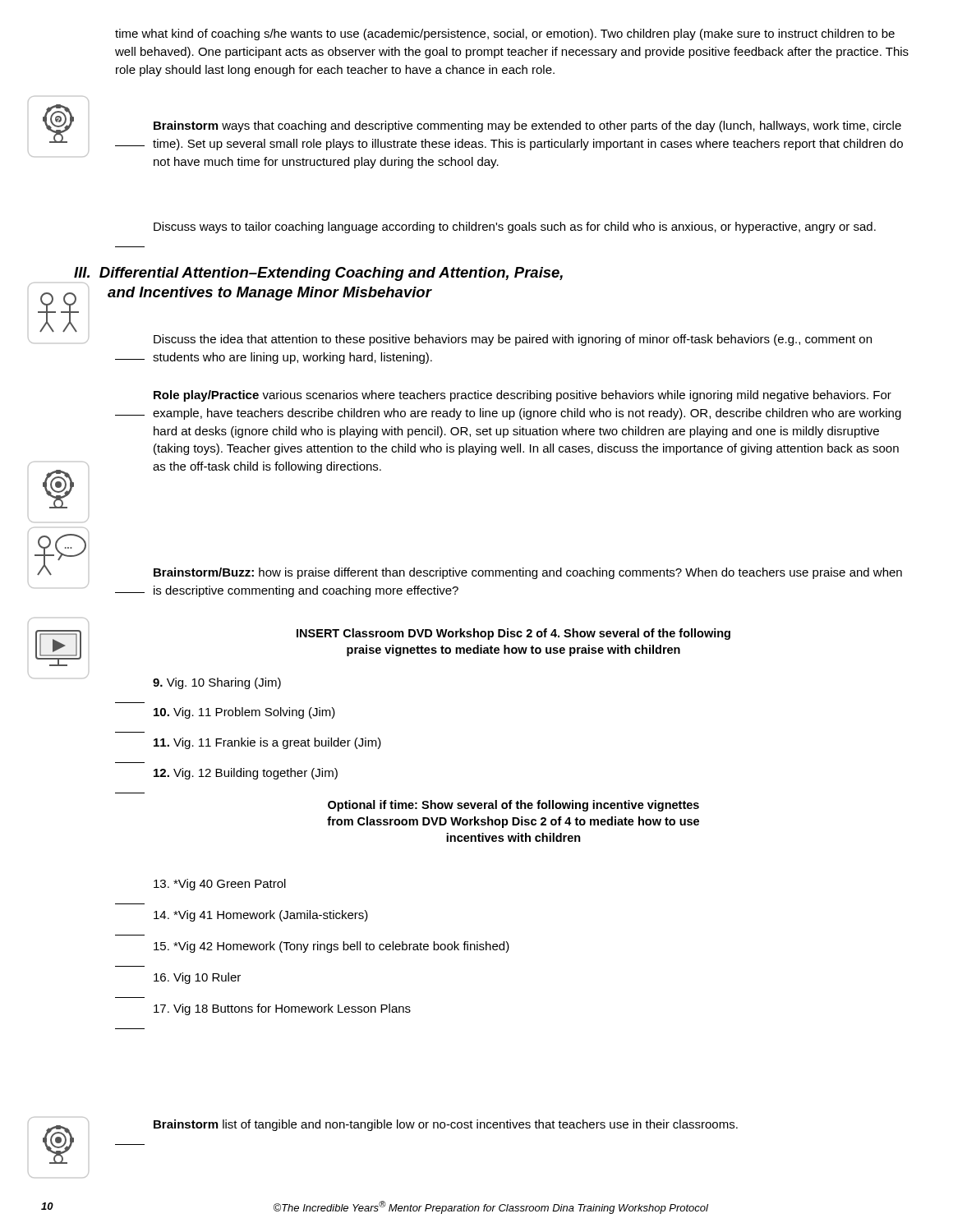Find the section header
Image resolution: width=953 pixels, height=1232 pixels.
[x=319, y=282]
